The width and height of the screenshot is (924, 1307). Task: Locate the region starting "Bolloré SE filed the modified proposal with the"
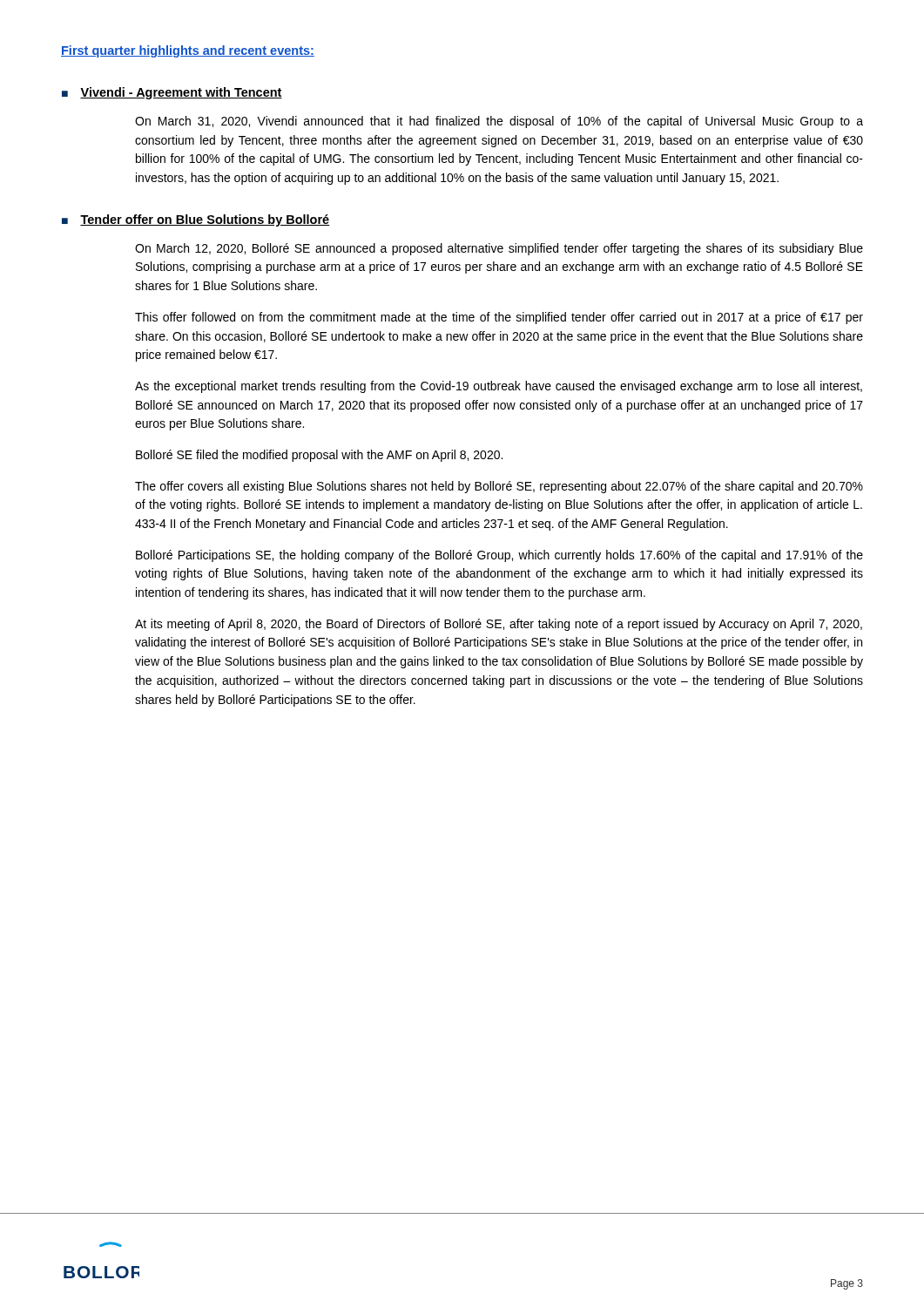(319, 455)
